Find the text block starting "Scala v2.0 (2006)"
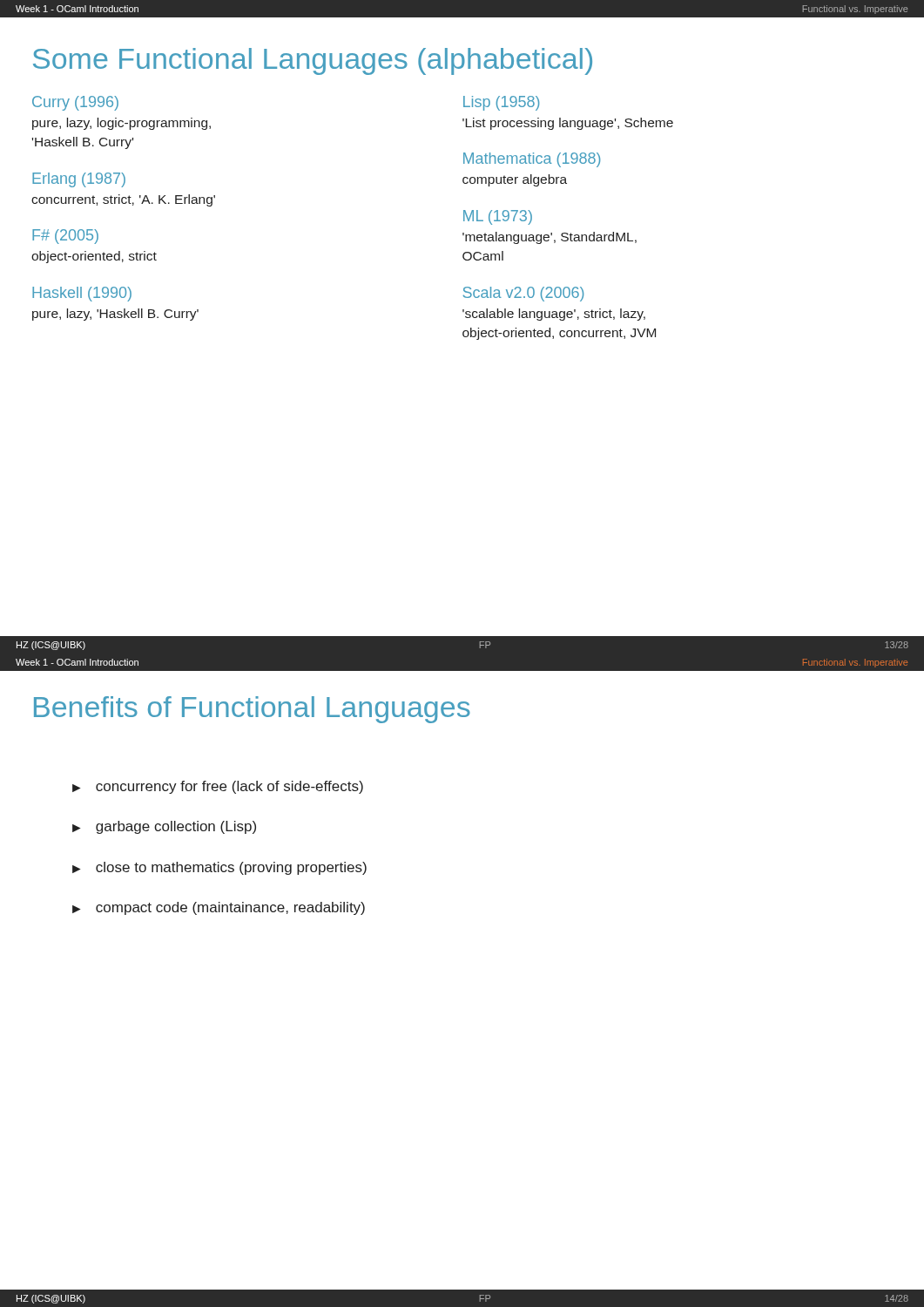The height and width of the screenshot is (1307, 924). (x=523, y=293)
